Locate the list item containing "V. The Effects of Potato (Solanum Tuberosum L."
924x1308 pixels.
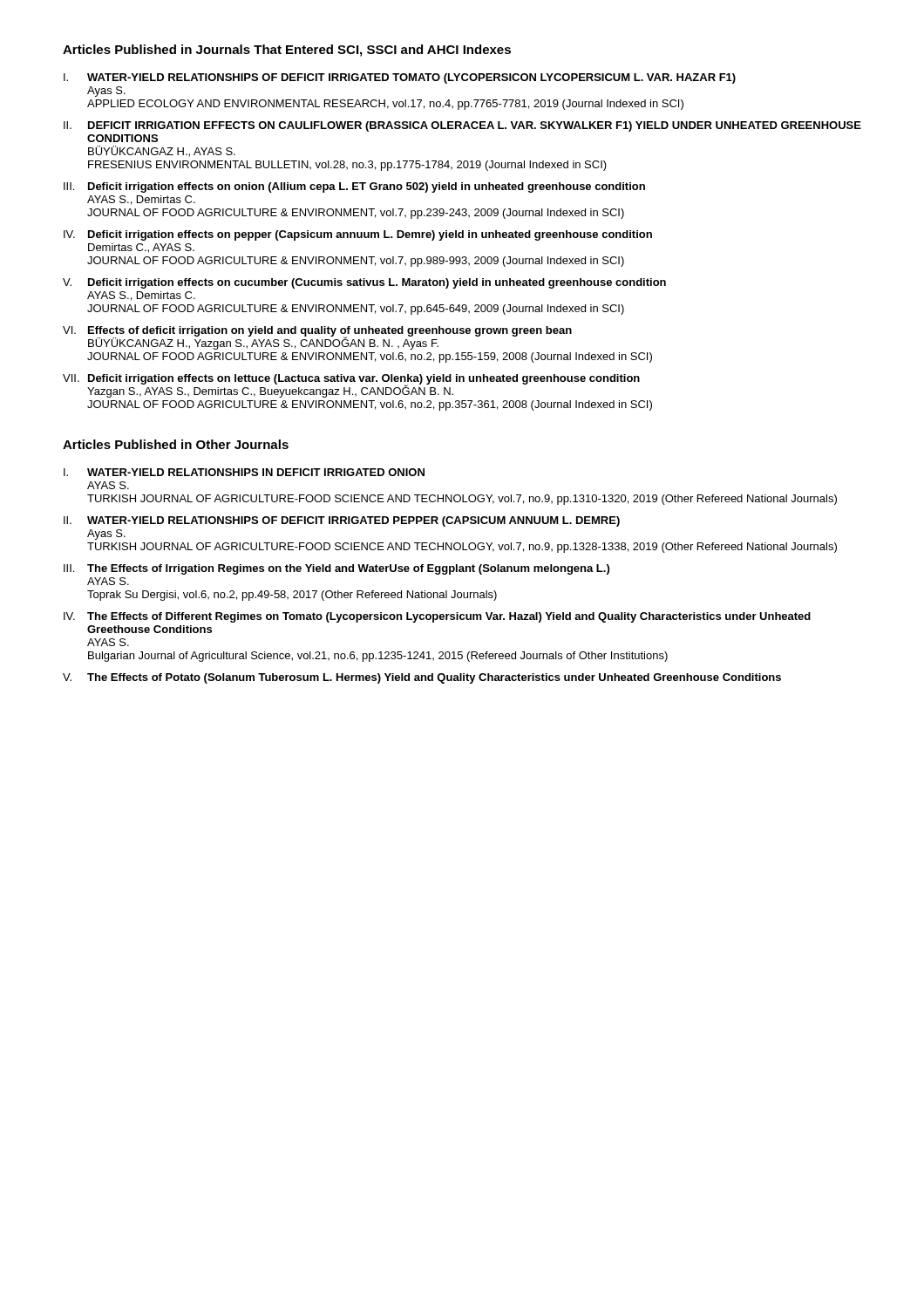pos(422,677)
